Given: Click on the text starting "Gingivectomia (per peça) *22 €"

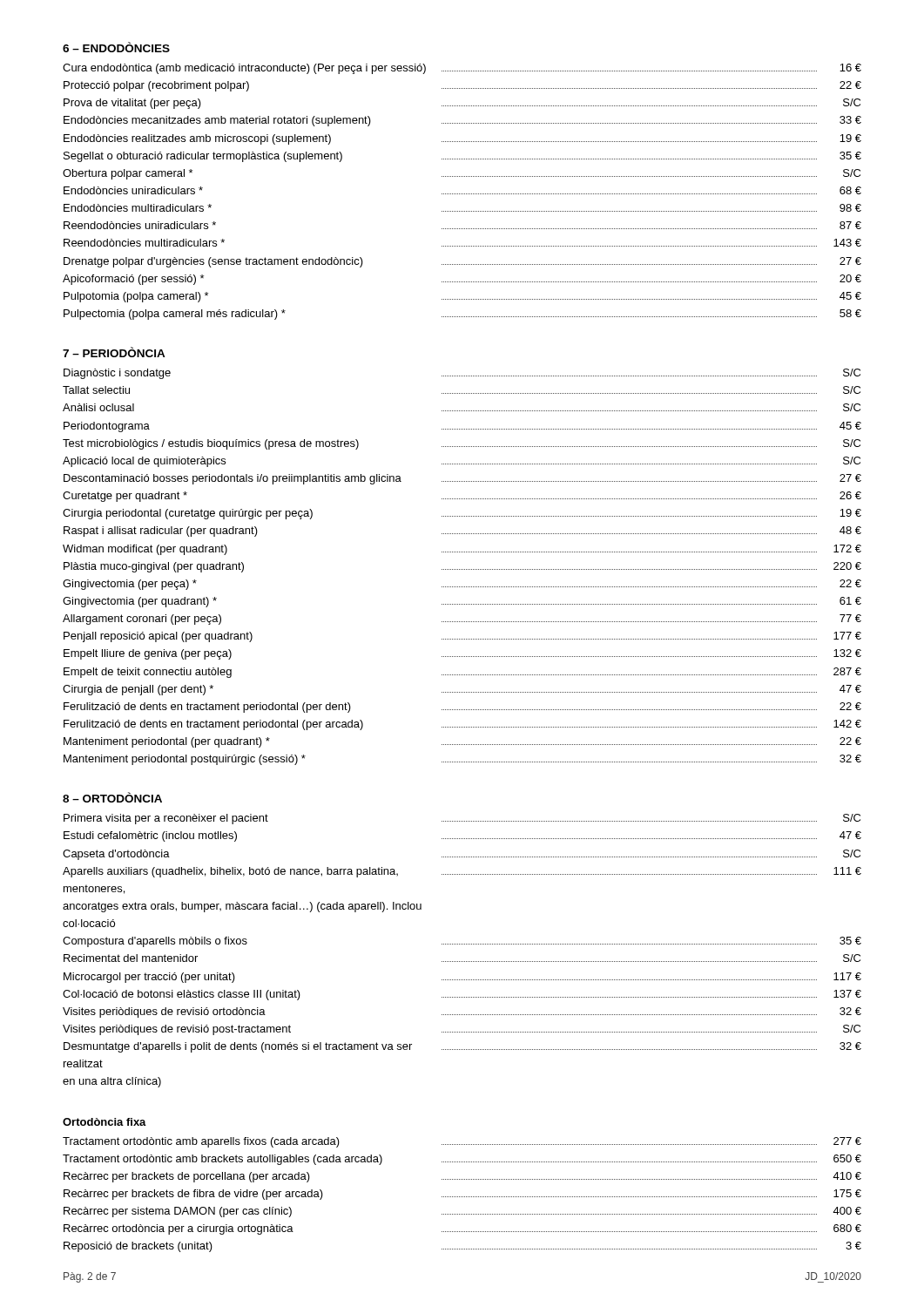Looking at the screenshot, I should coord(462,584).
